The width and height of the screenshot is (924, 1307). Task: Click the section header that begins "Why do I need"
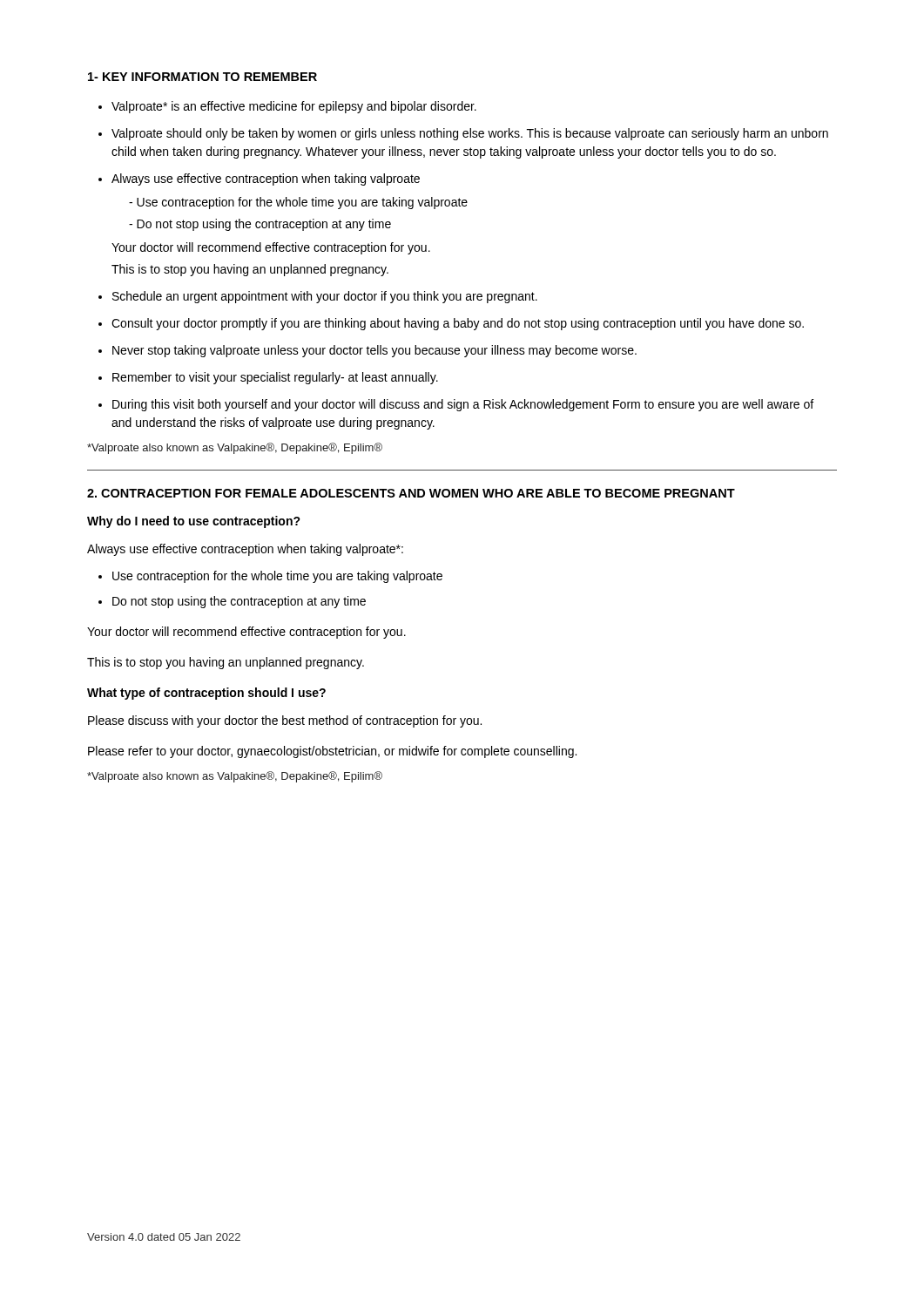(x=194, y=522)
